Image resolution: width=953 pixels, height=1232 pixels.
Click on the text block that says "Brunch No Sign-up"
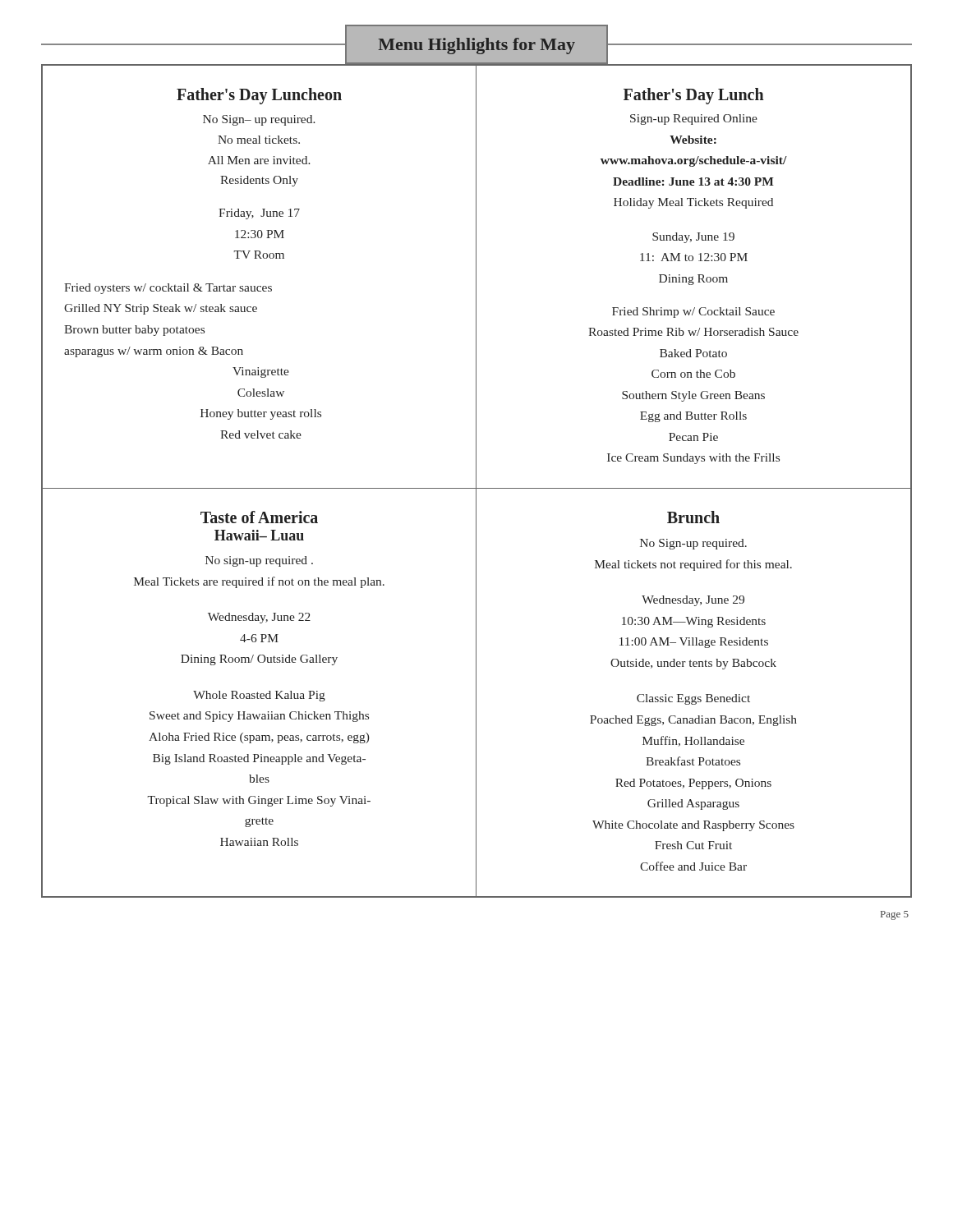[x=693, y=693]
